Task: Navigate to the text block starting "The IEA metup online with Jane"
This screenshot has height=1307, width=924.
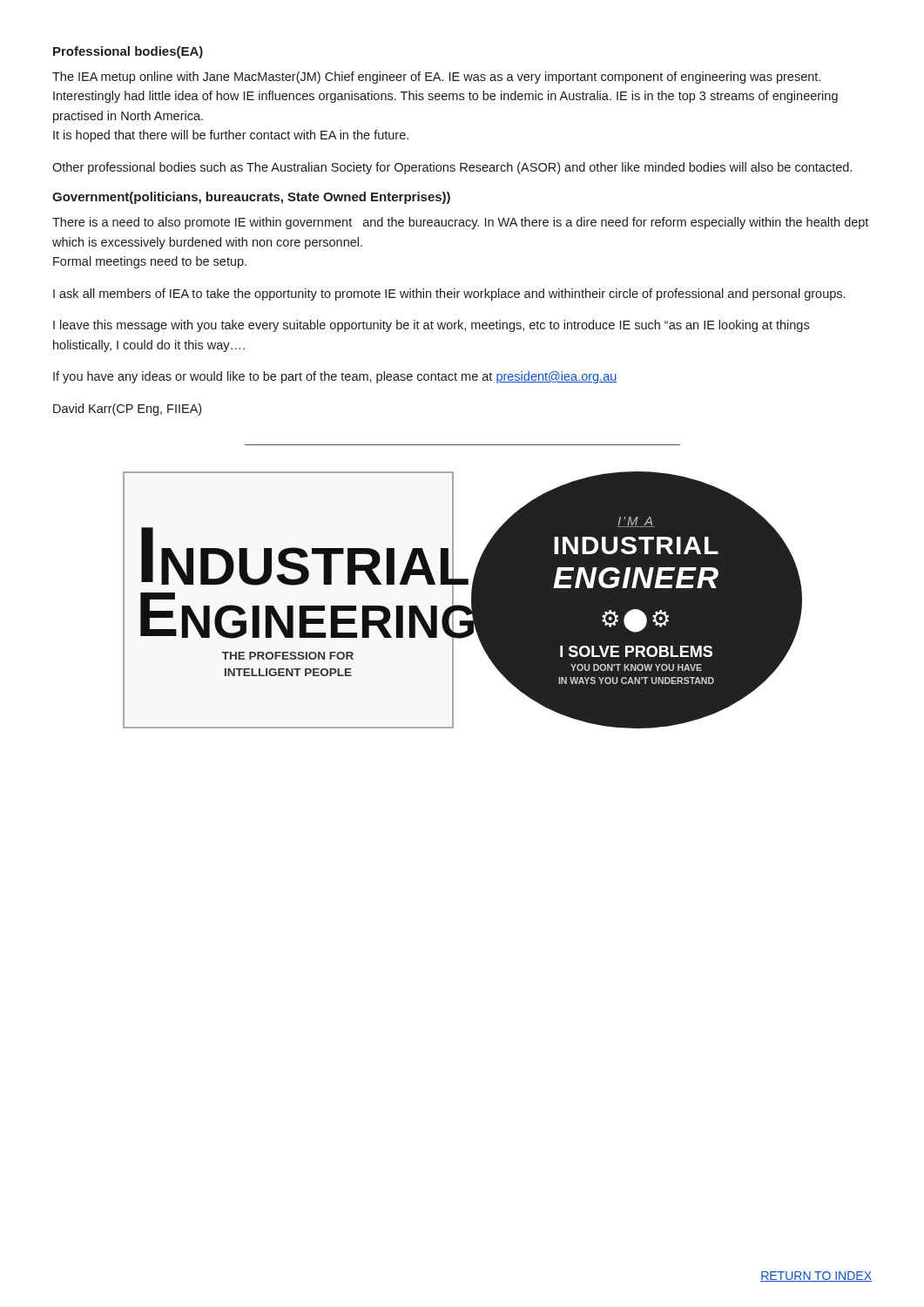Action: point(445,106)
